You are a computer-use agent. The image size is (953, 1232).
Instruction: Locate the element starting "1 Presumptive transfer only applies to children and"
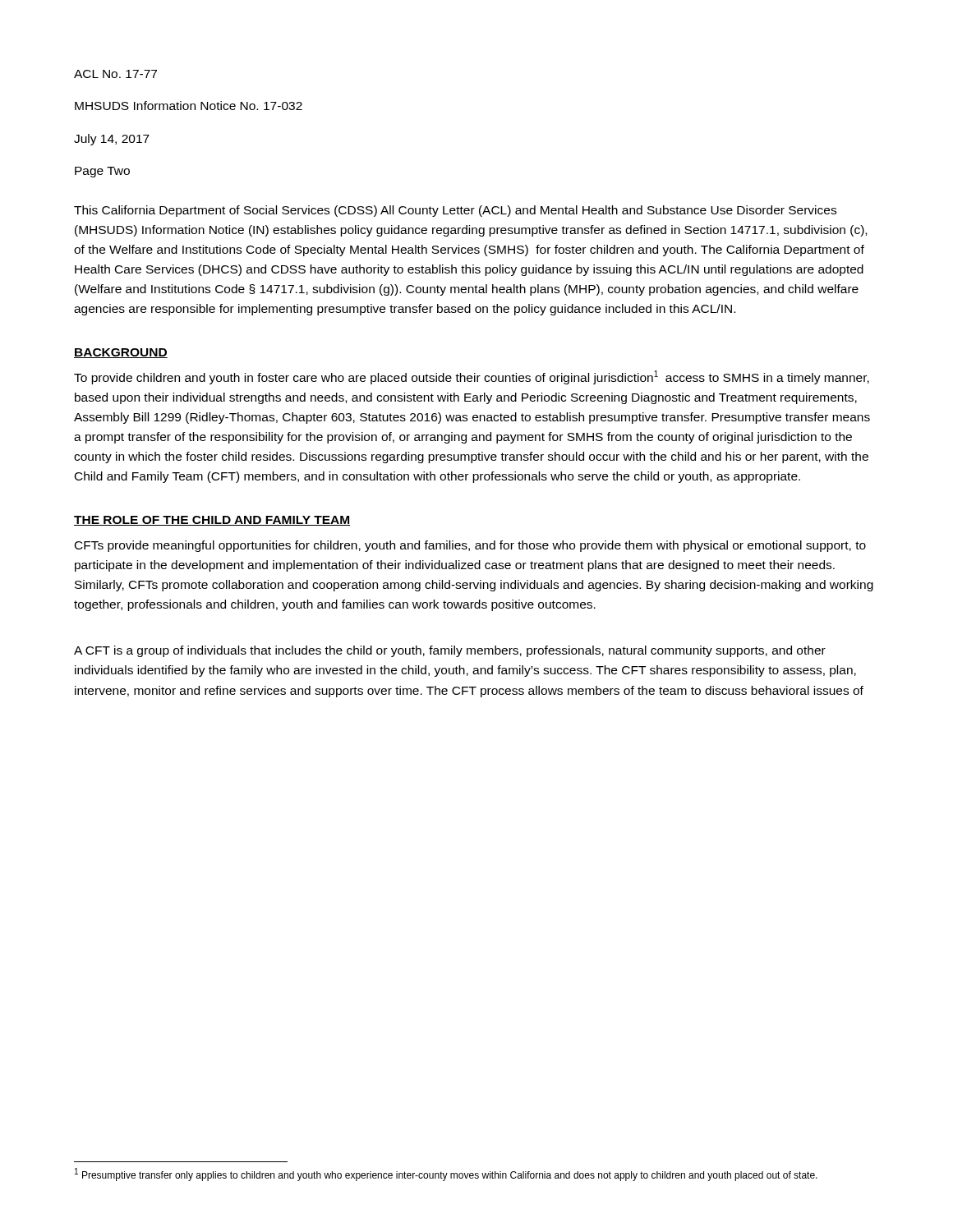point(446,1174)
